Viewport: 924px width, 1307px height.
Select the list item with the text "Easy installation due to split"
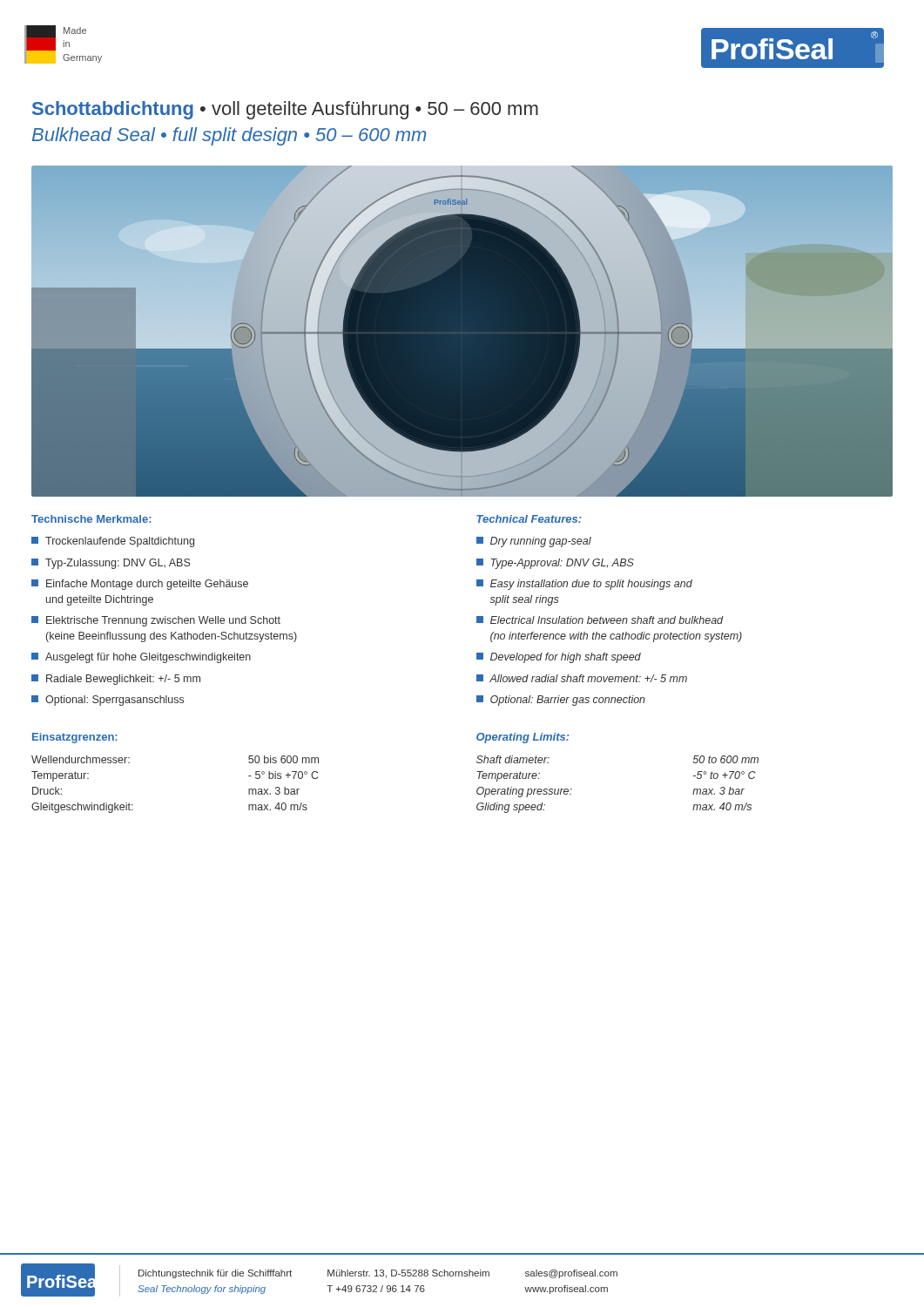pyautogui.click(x=584, y=592)
